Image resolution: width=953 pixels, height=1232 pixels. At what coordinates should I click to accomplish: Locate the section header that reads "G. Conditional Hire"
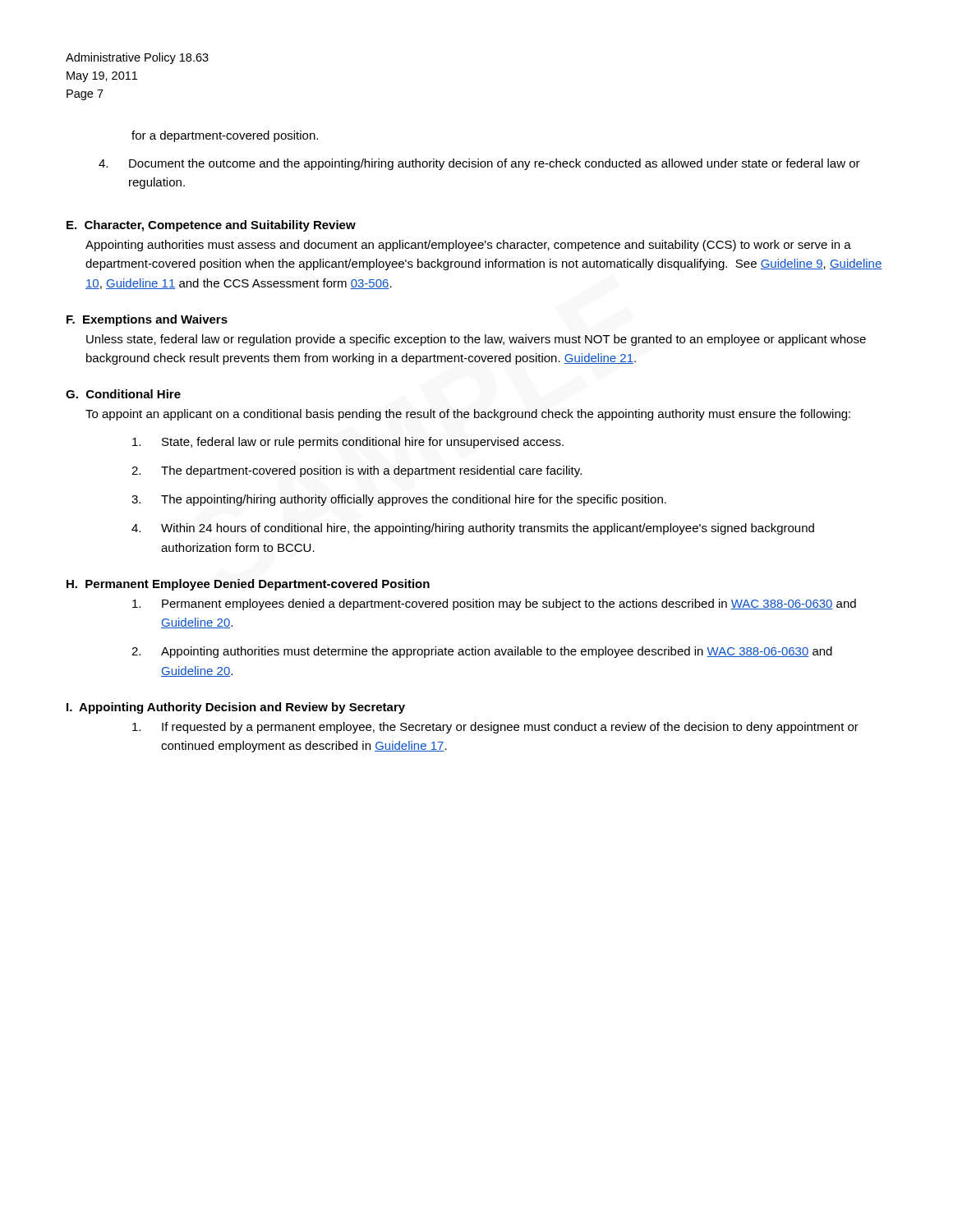pyautogui.click(x=123, y=394)
